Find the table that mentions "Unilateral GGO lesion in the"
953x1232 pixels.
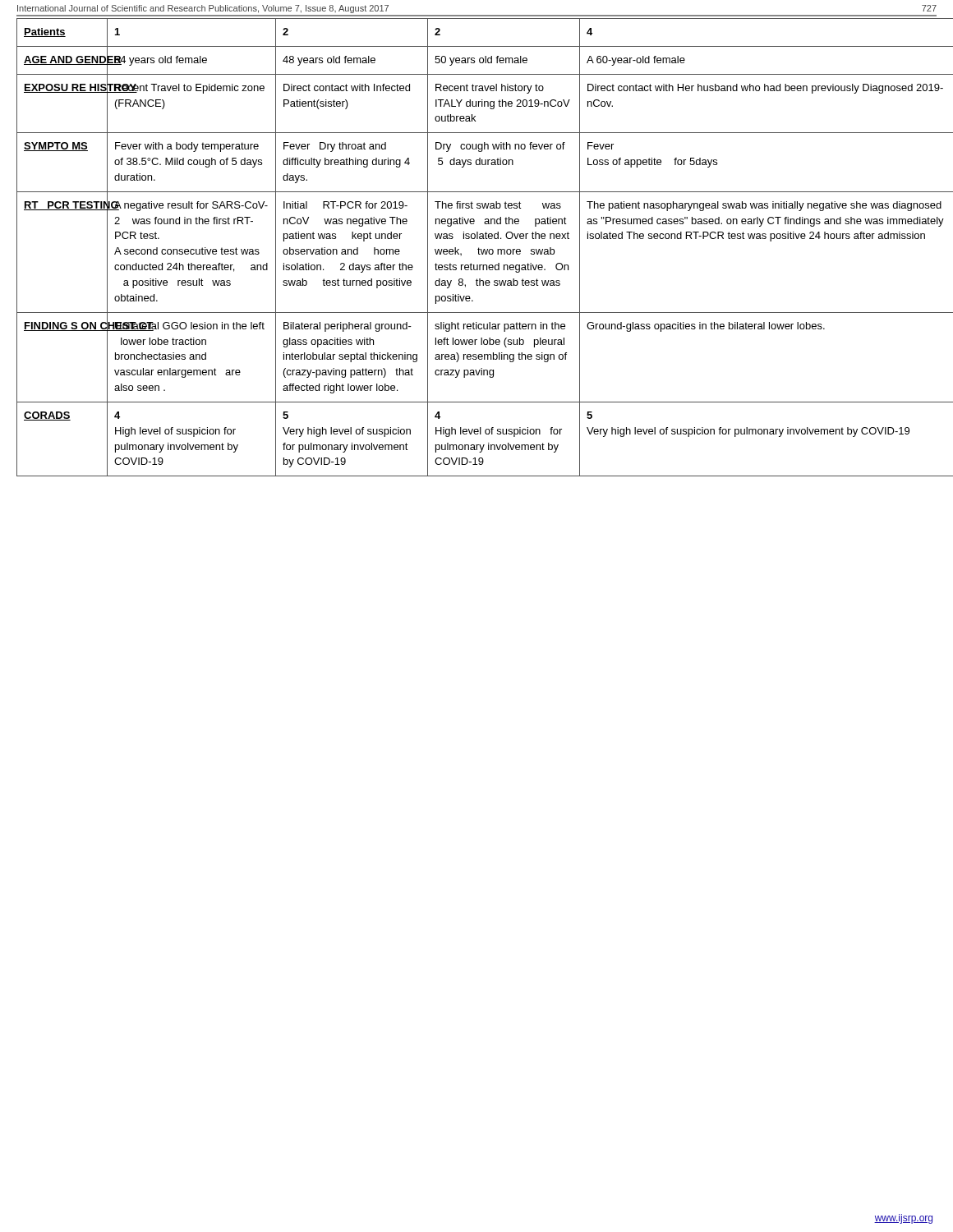[x=476, y=247]
